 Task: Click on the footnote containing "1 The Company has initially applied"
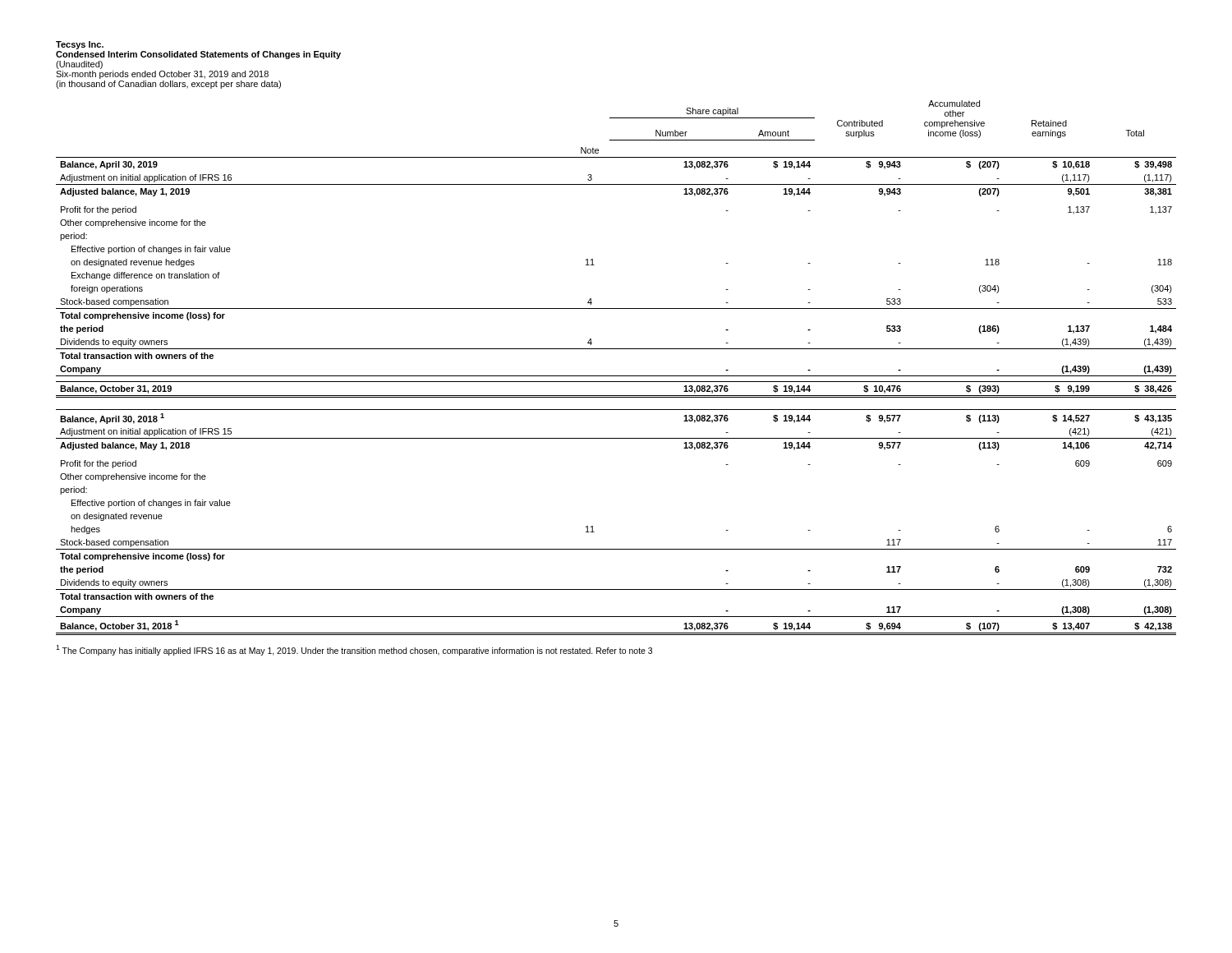[x=354, y=649]
